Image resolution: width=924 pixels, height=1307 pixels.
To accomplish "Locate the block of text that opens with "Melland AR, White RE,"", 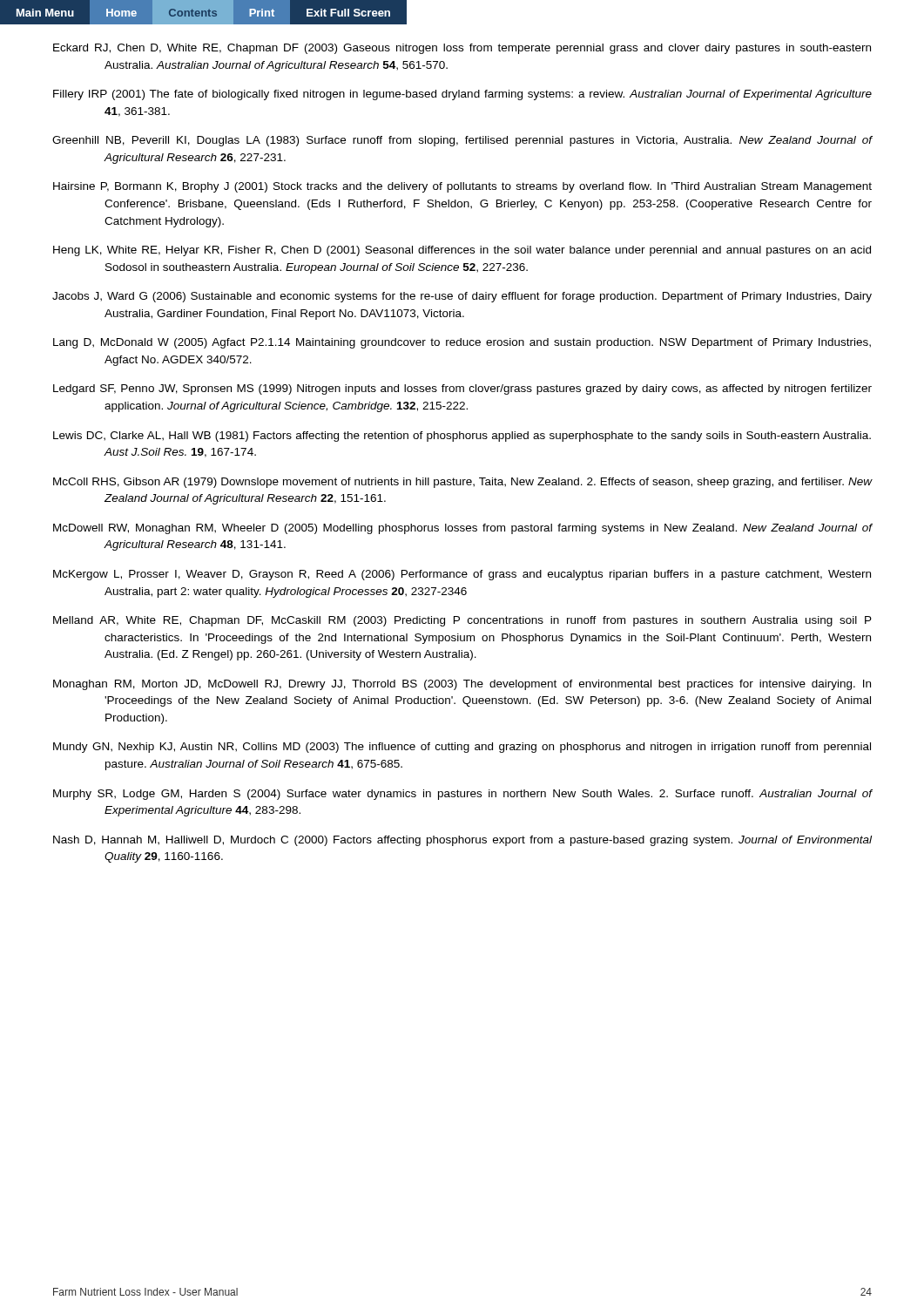I will pos(462,637).
